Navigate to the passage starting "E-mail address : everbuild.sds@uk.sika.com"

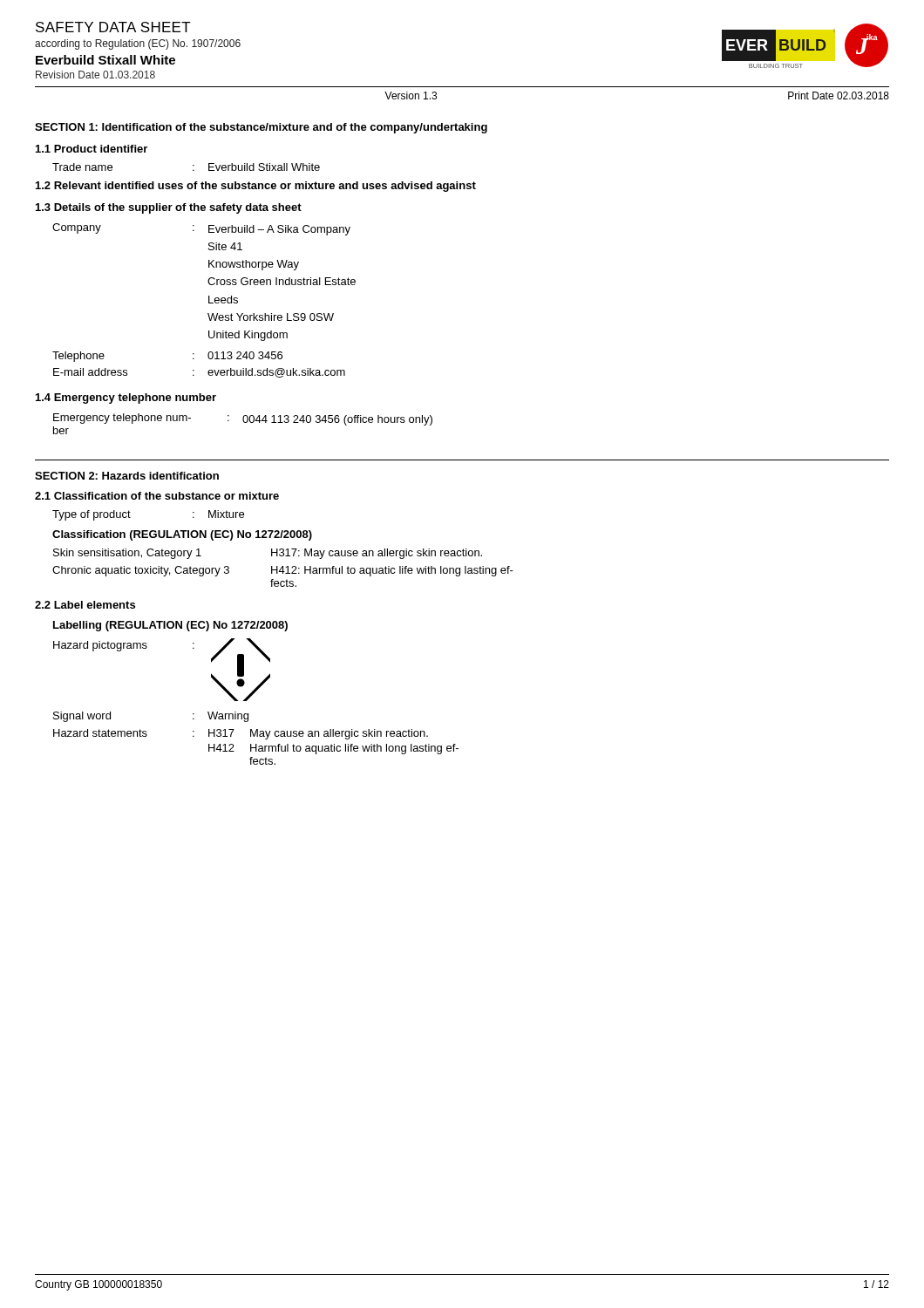[x=199, y=372]
